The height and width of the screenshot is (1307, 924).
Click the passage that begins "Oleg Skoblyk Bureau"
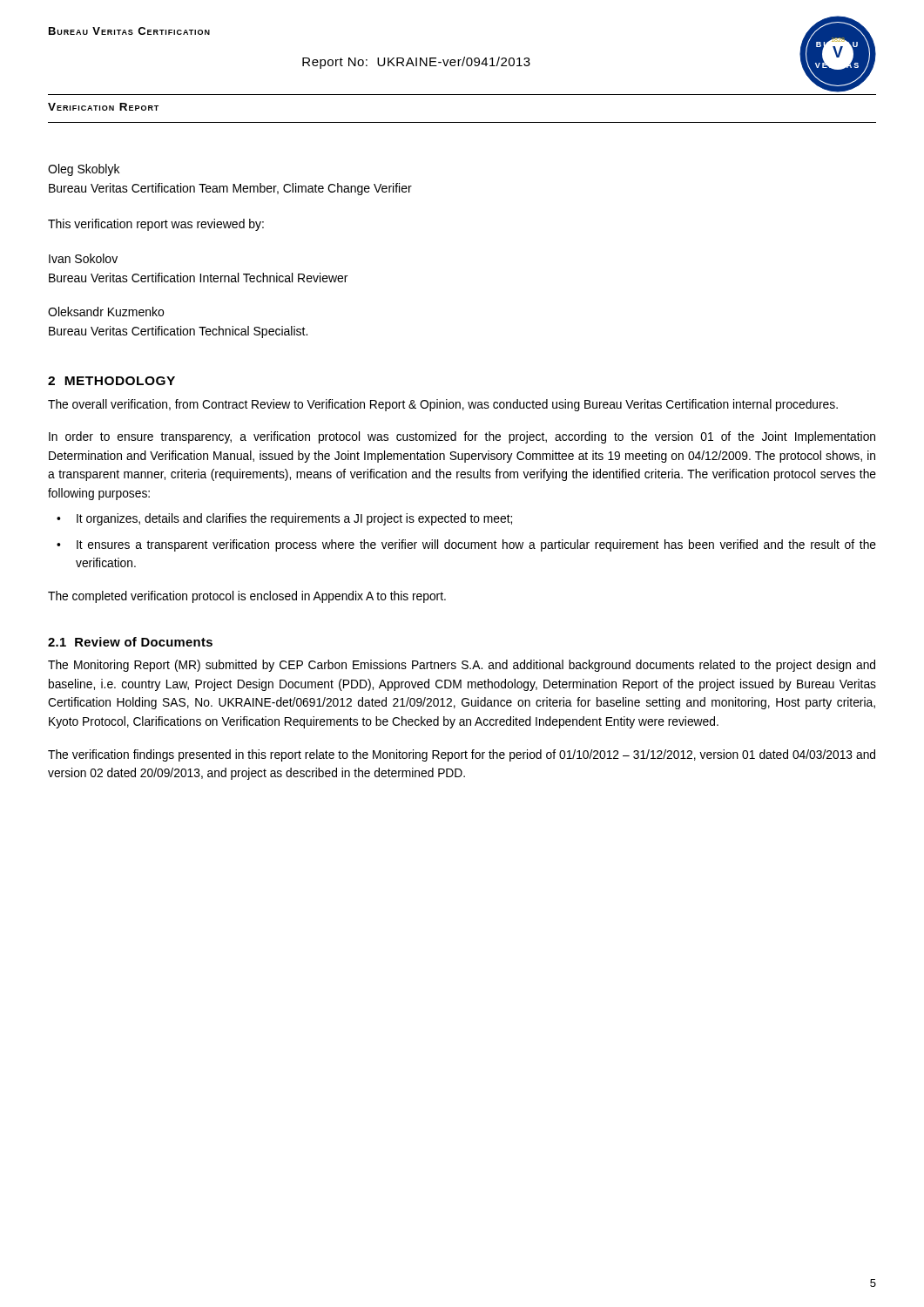230,178
